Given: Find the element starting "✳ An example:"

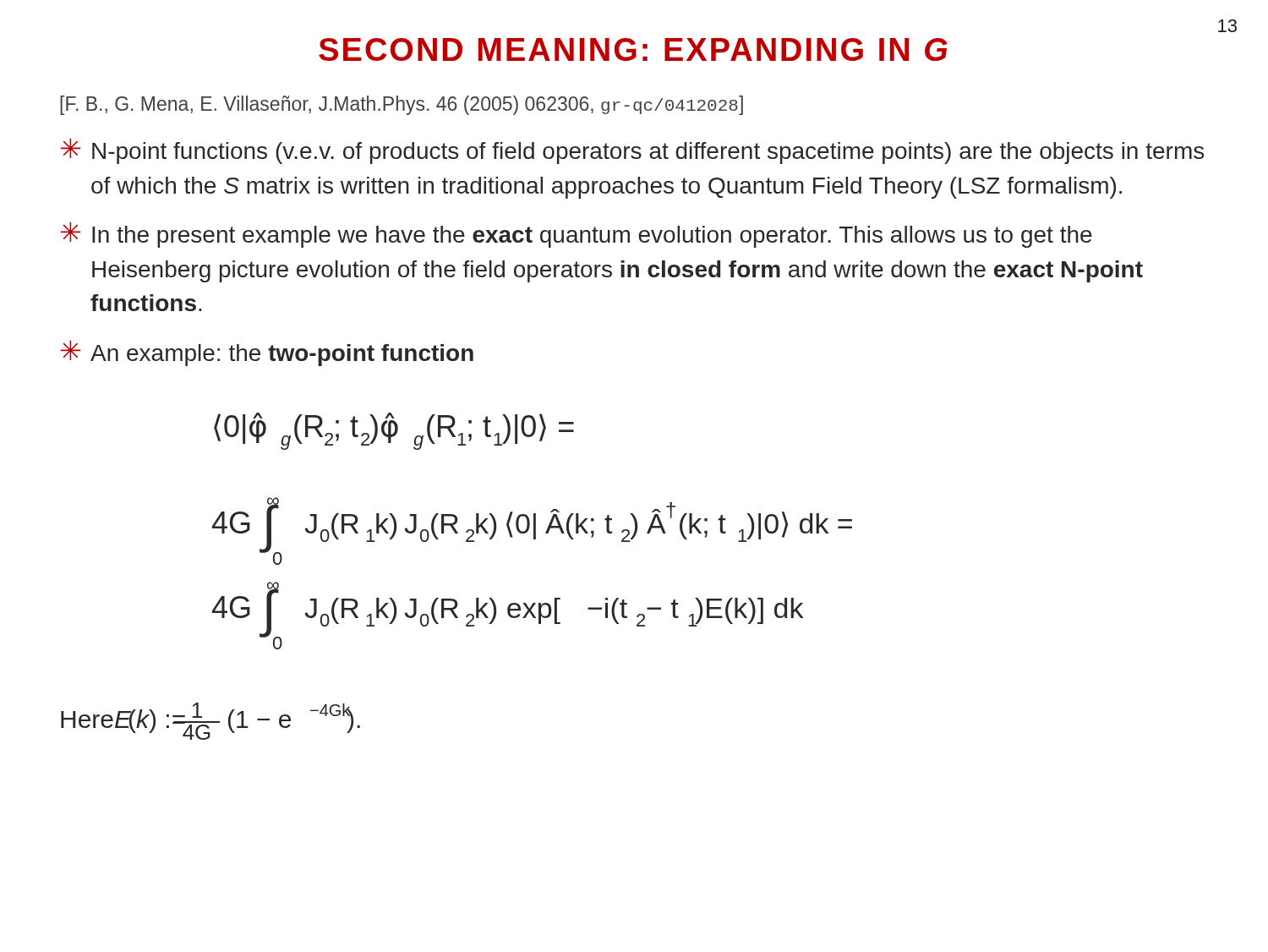Looking at the screenshot, I should point(267,354).
